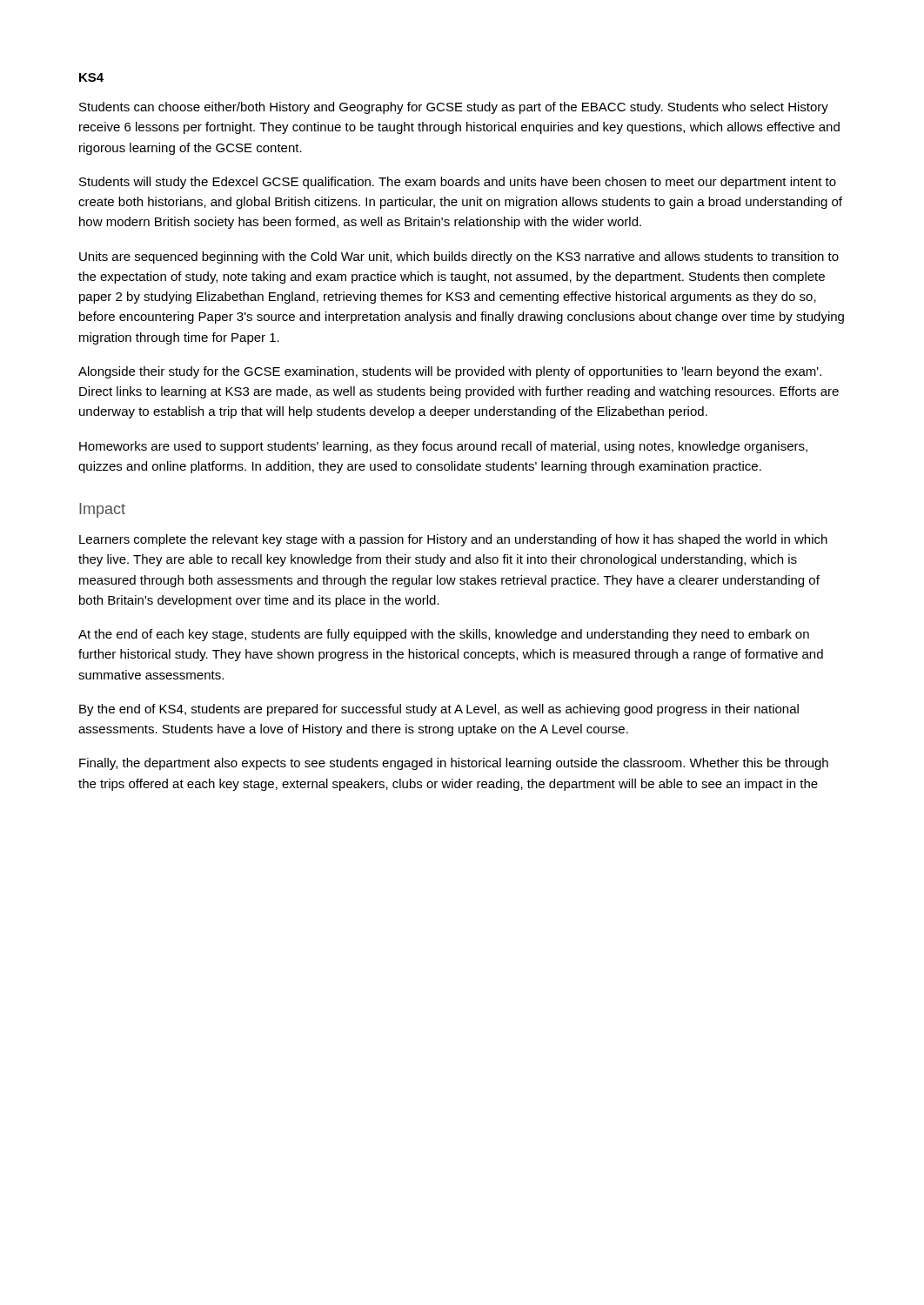Viewport: 924px width, 1305px height.
Task: Find the block on this page that starts "Students can choose either/both History and Geography"
Action: coord(462,127)
